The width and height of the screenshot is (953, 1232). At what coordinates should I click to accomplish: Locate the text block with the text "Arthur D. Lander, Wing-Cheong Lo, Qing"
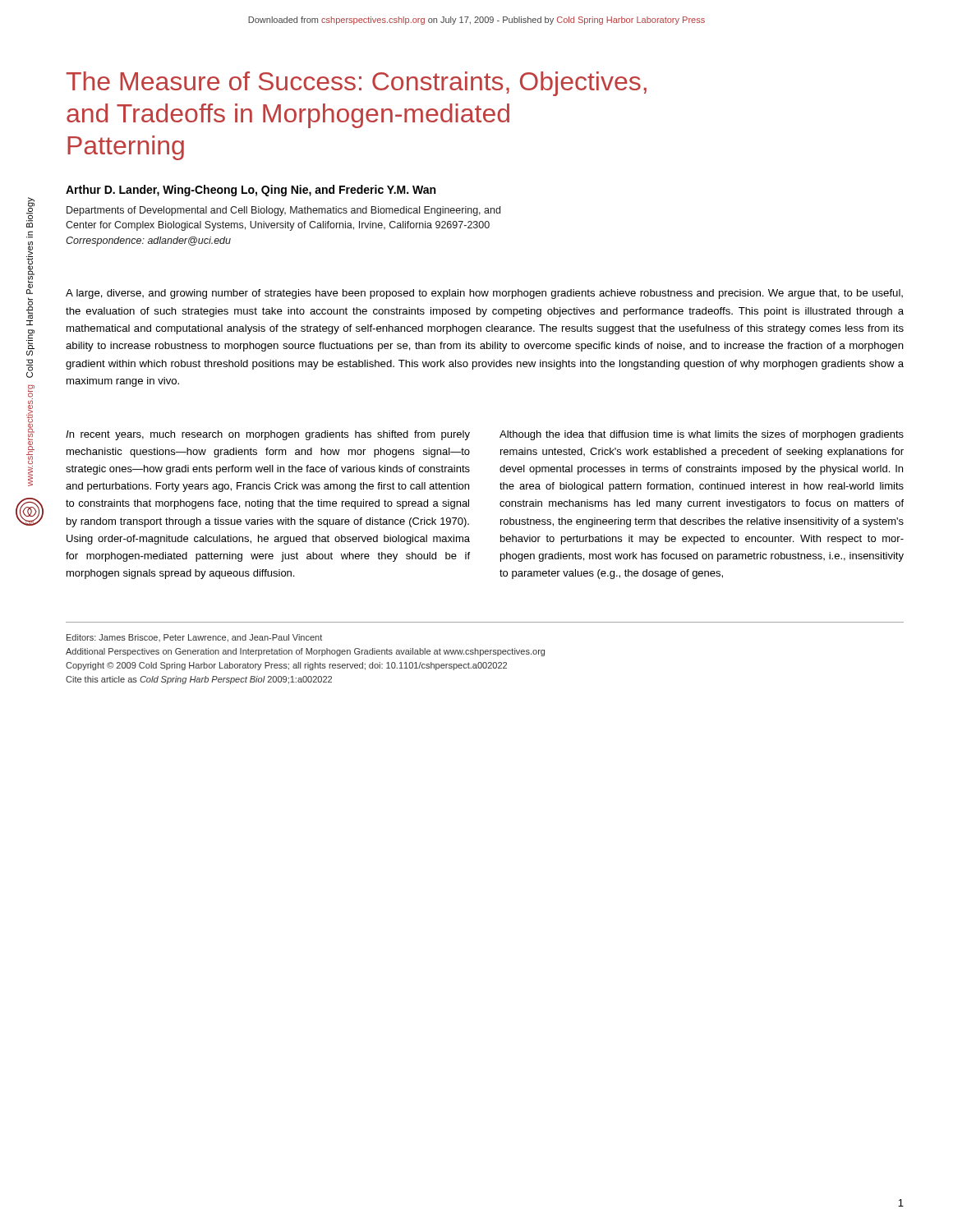tap(251, 190)
